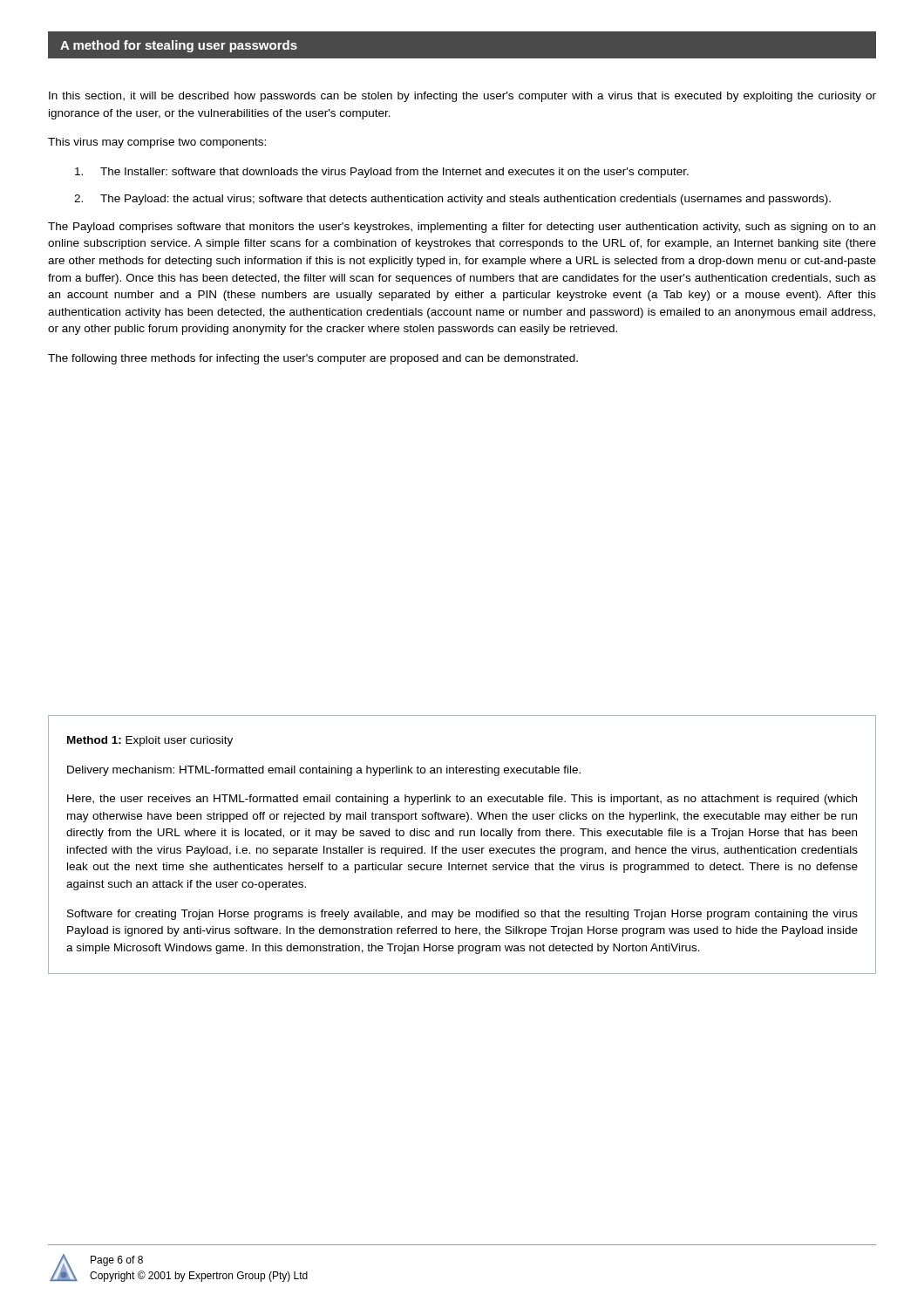The width and height of the screenshot is (924, 1308).
Task: Locate the text "Method 1: Exploit user curiosity"
Action: (150, 740)
